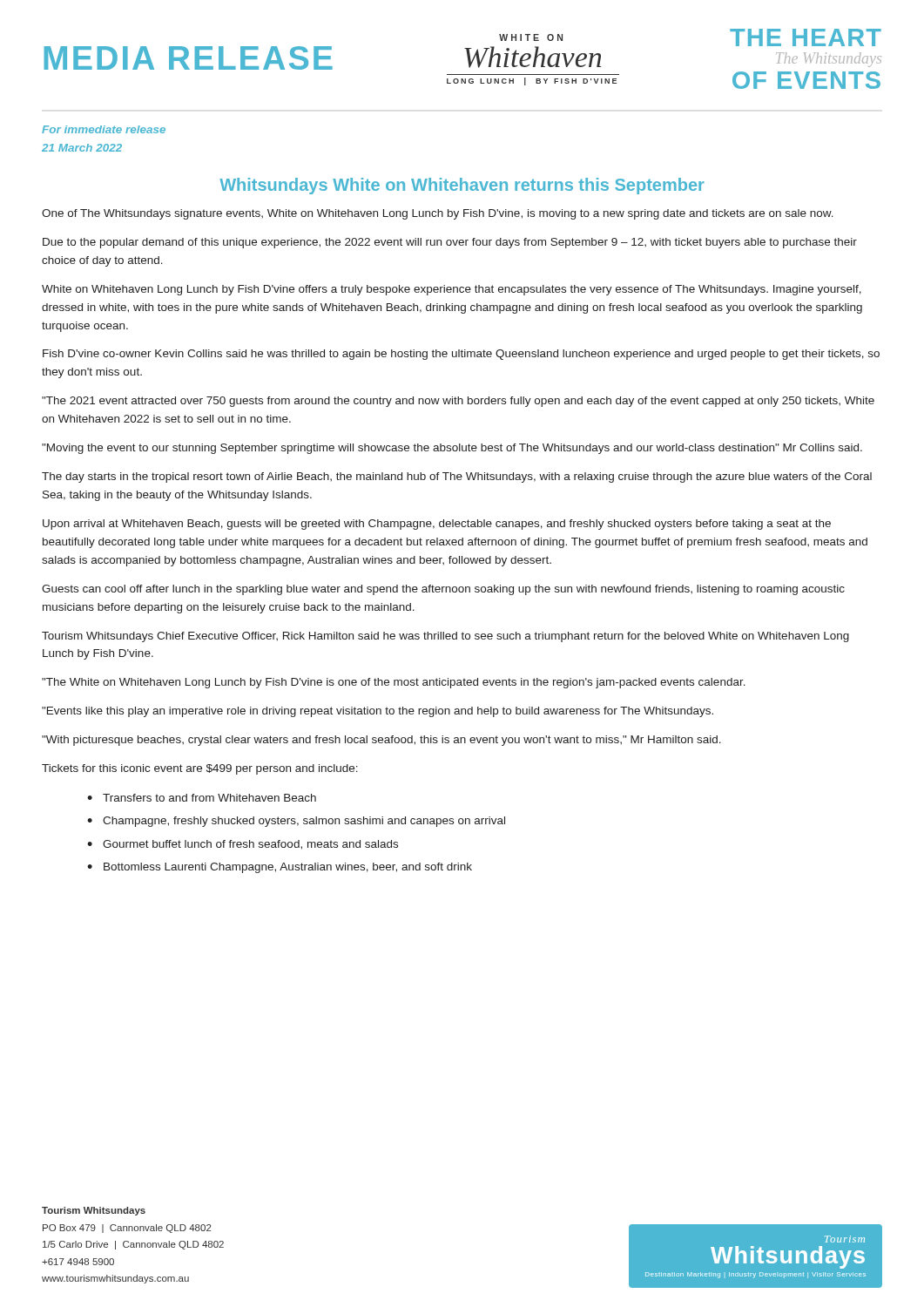Find the element starting "• Champagne, freshly shucked oysters, salmon"

[x=297, y=822]
